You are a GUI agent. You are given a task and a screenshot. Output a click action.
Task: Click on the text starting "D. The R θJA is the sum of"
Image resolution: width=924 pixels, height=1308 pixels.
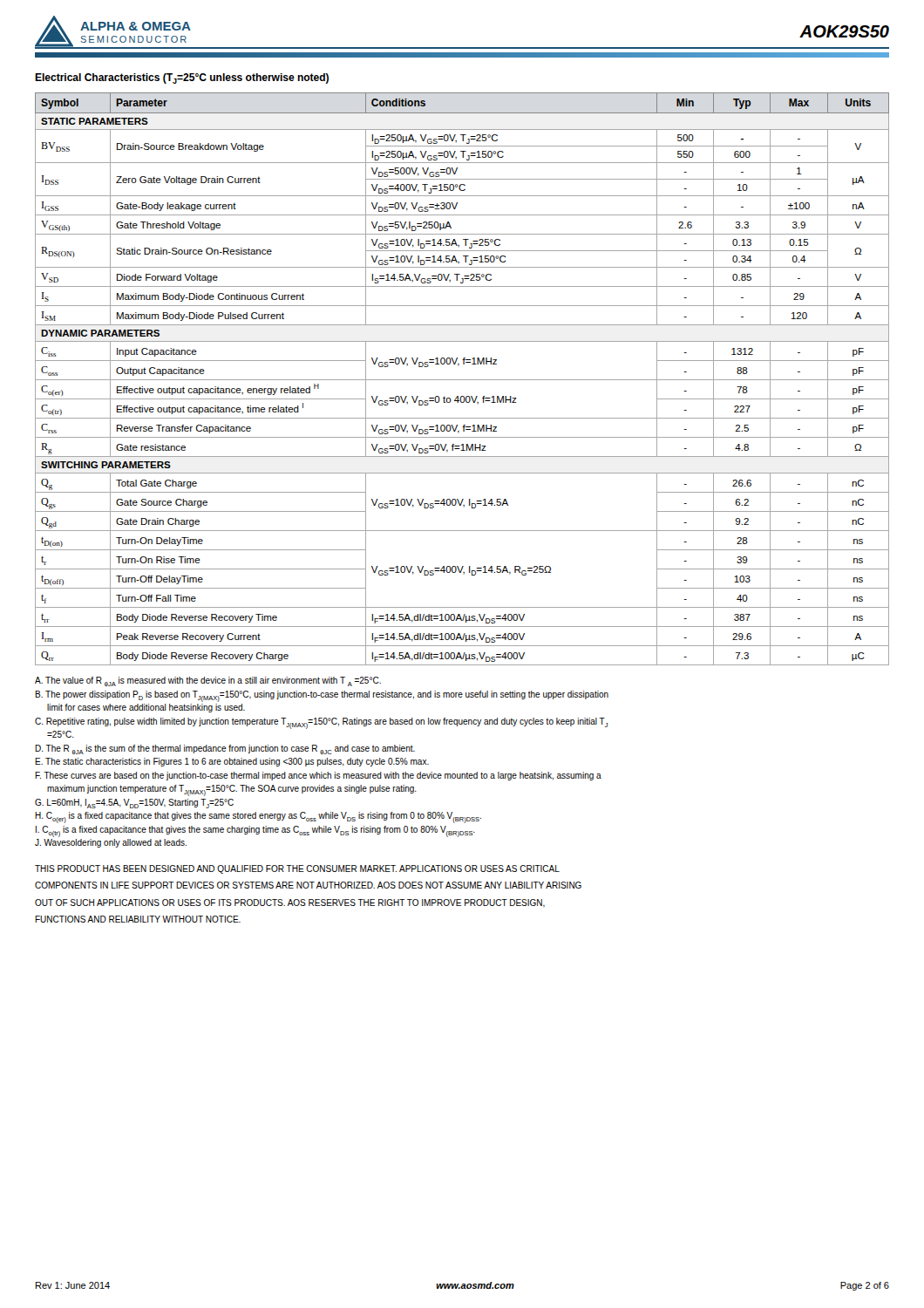tap(225, 749)
